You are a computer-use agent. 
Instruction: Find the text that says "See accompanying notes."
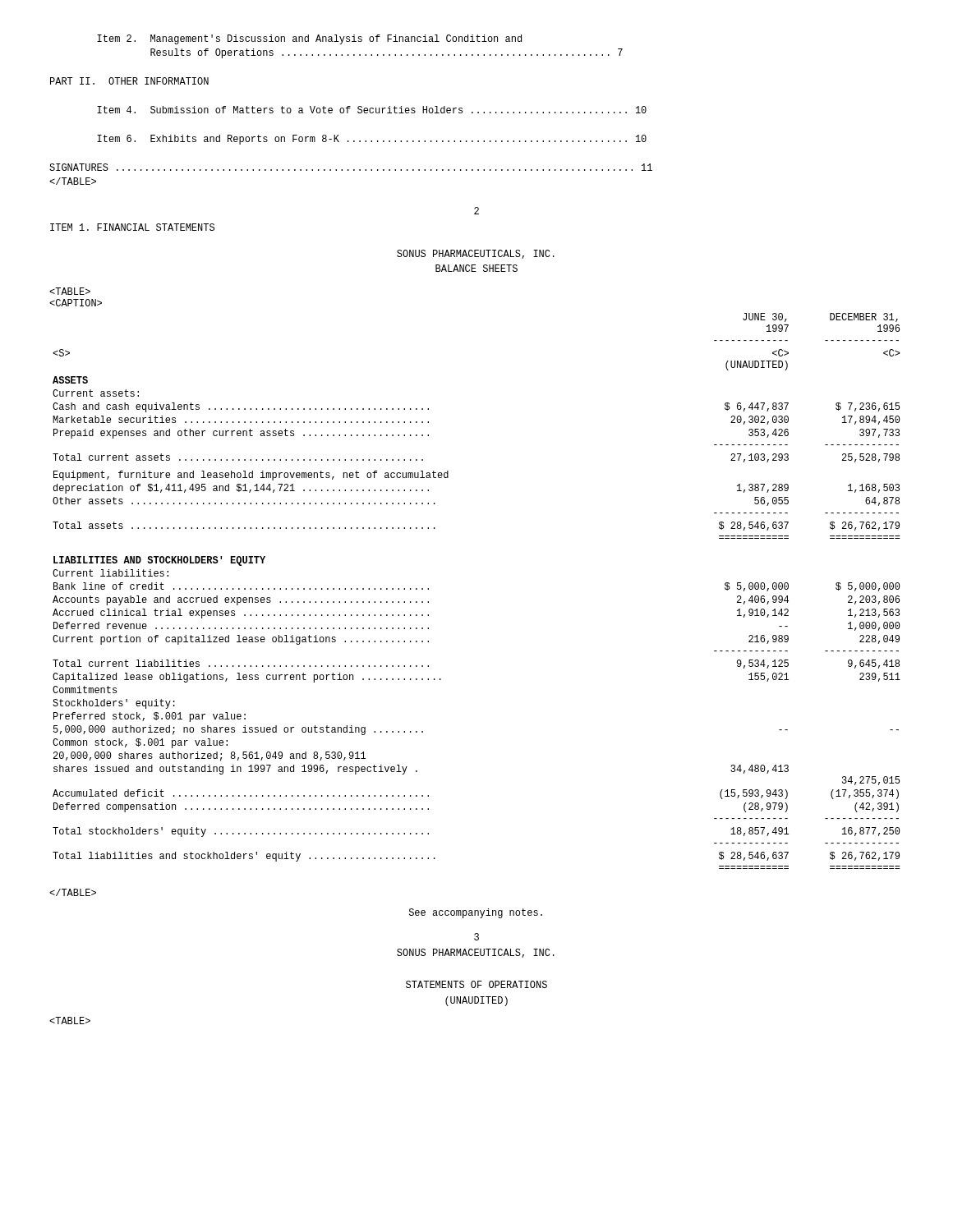pyautogui.click(x=476, y=914)
